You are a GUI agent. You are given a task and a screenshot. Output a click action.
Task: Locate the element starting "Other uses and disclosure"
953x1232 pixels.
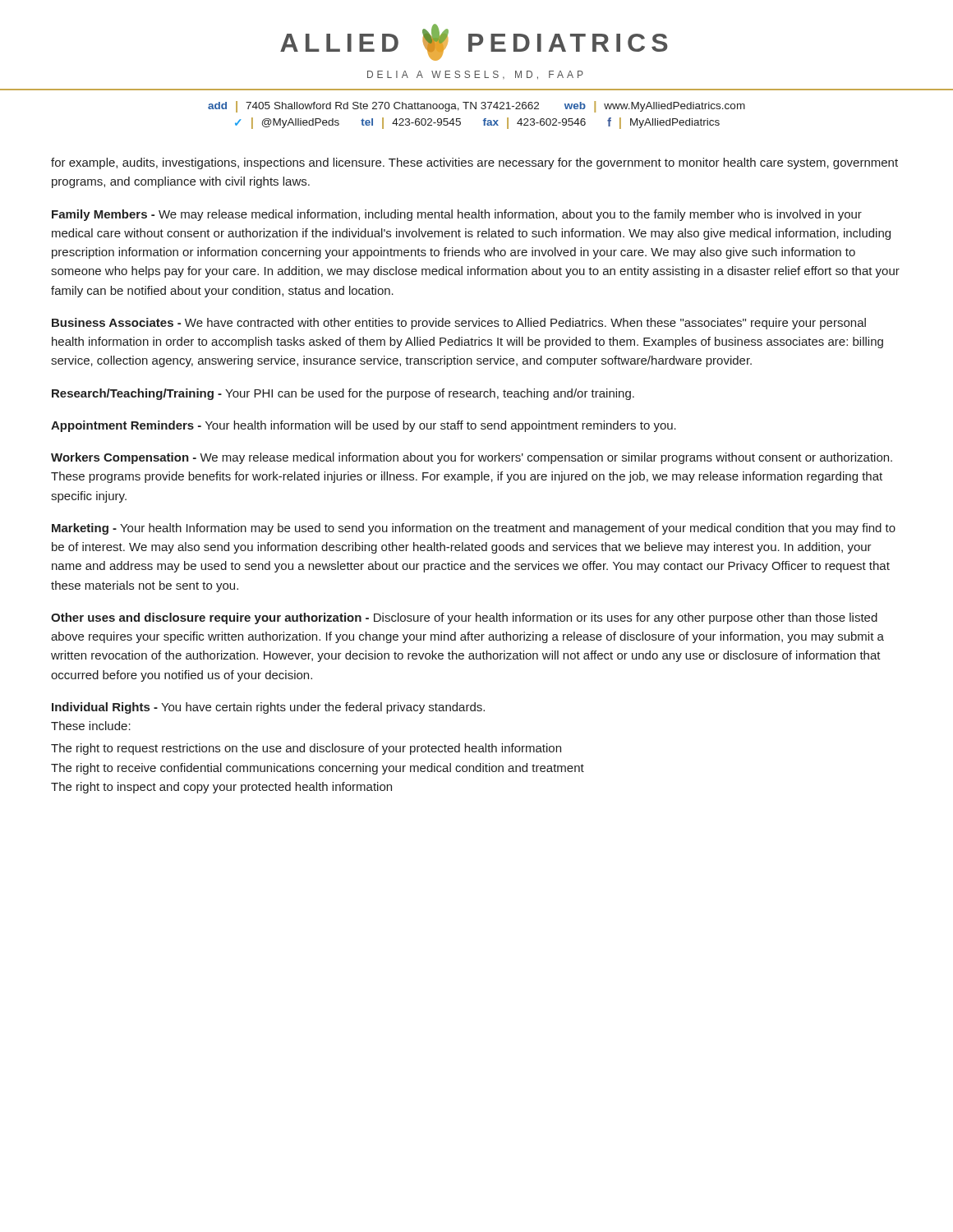[x=467, y=646]
